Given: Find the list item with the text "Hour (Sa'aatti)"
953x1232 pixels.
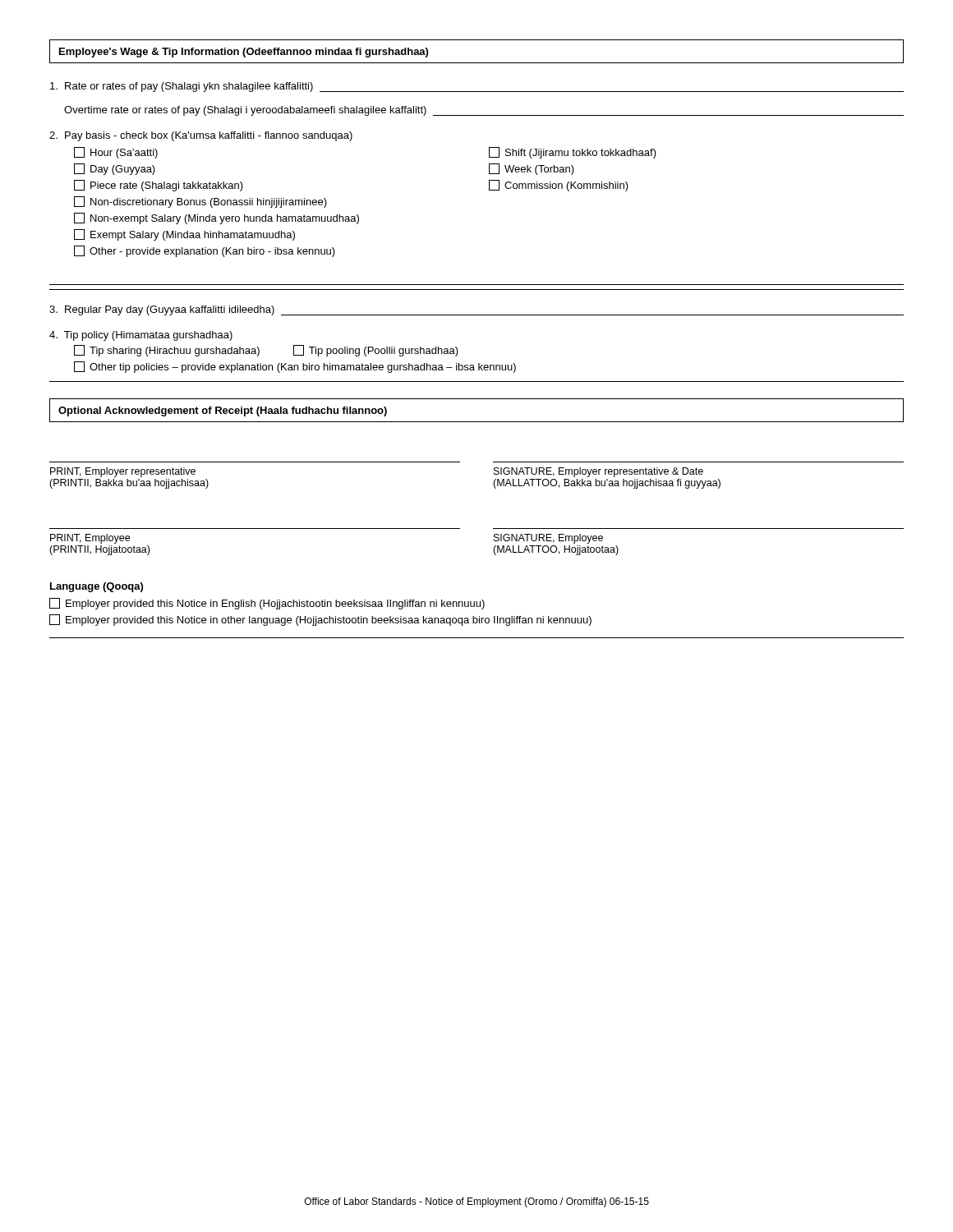Looking at the screenshot, I should click(x=116, y=152).
